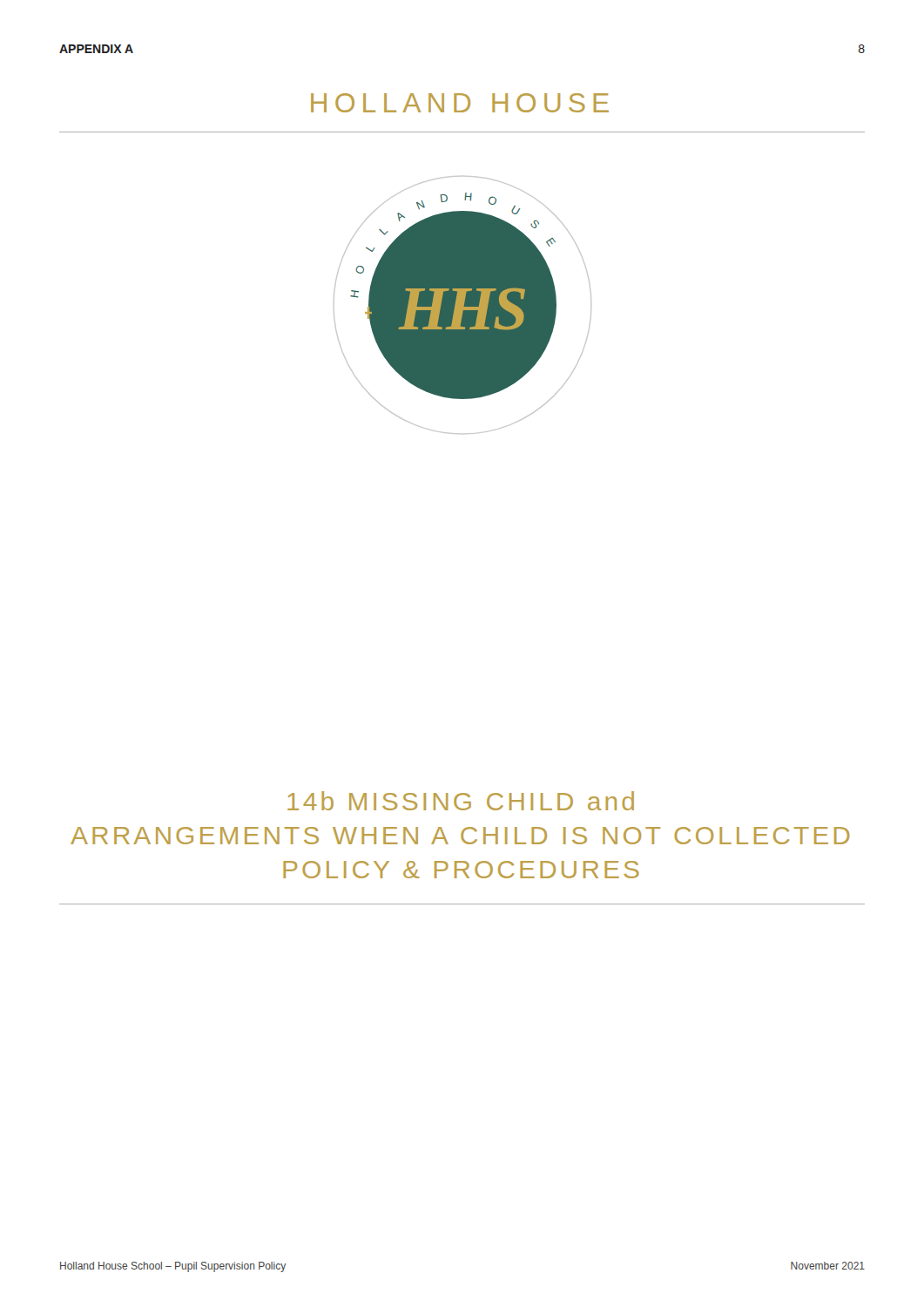The height and width of the screenshot is (1307, 924).
Task: Navigate to the passage starting "HOLLAND HOUSE"
Action: [462, 103]
